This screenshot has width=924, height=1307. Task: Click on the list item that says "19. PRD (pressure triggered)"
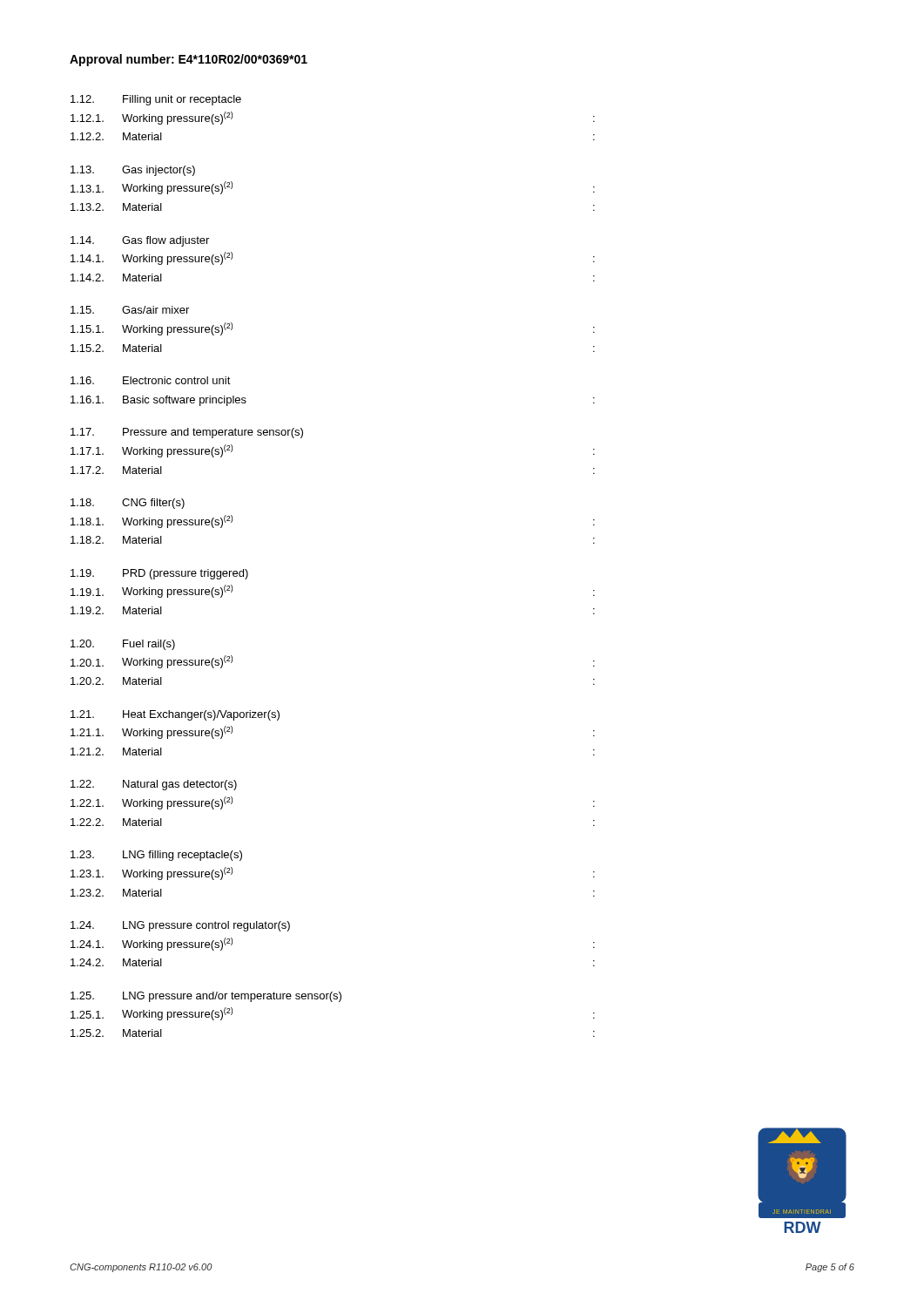click(x=159, y=574)
